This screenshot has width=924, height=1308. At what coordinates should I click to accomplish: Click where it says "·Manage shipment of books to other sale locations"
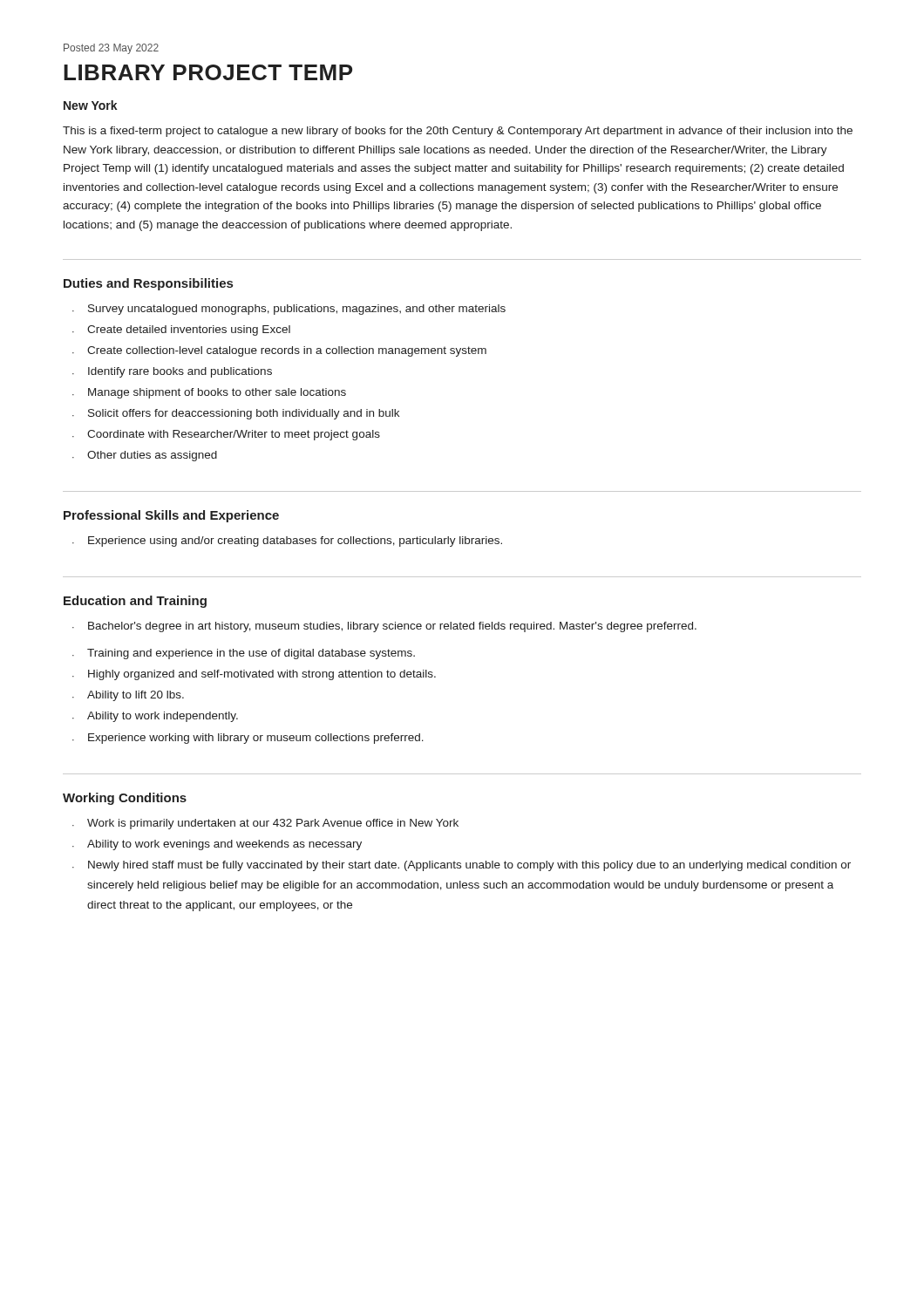(x=209, y=393)
